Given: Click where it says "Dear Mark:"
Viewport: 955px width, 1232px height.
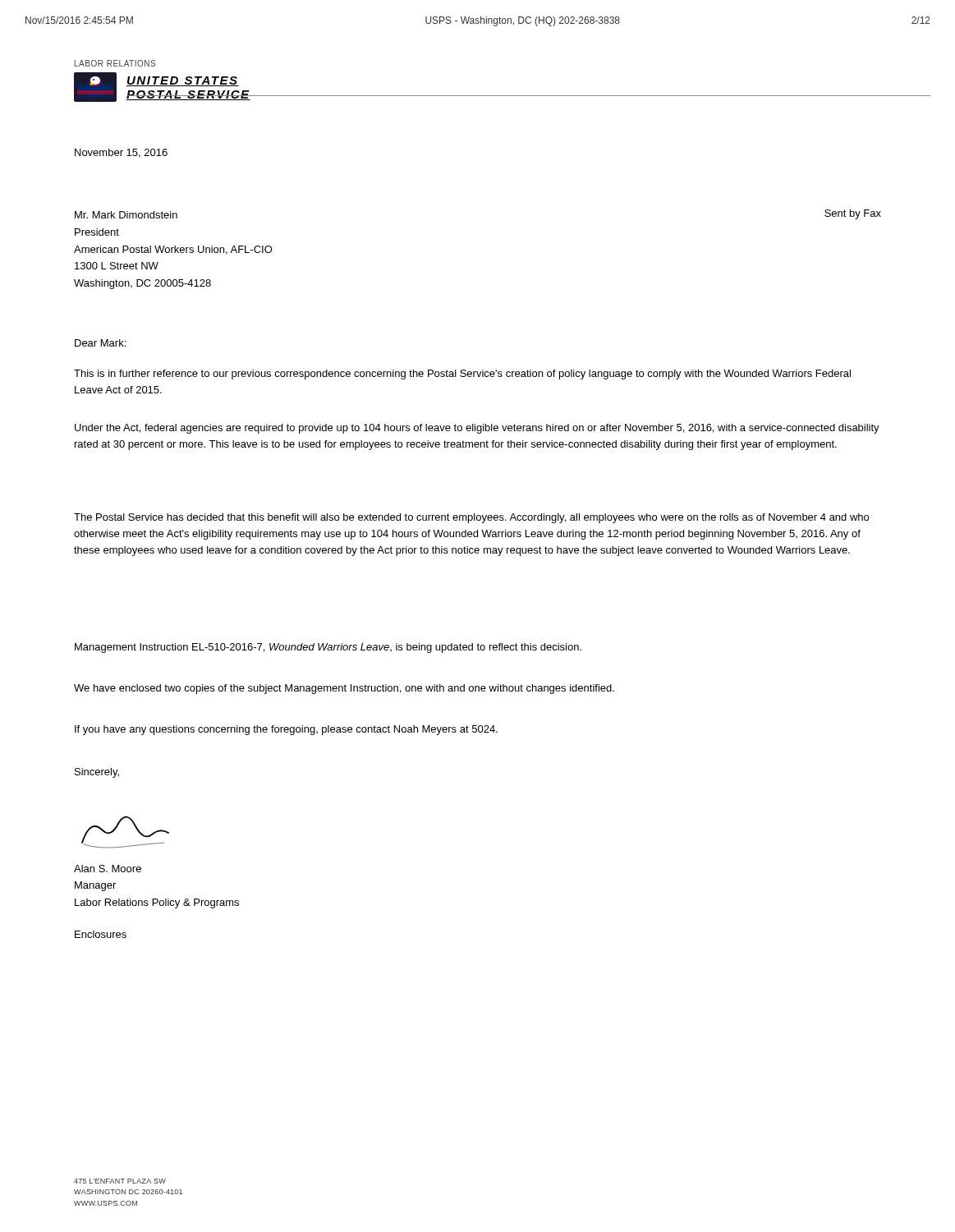Looking at the screenshot, I should tap(100, 343).
